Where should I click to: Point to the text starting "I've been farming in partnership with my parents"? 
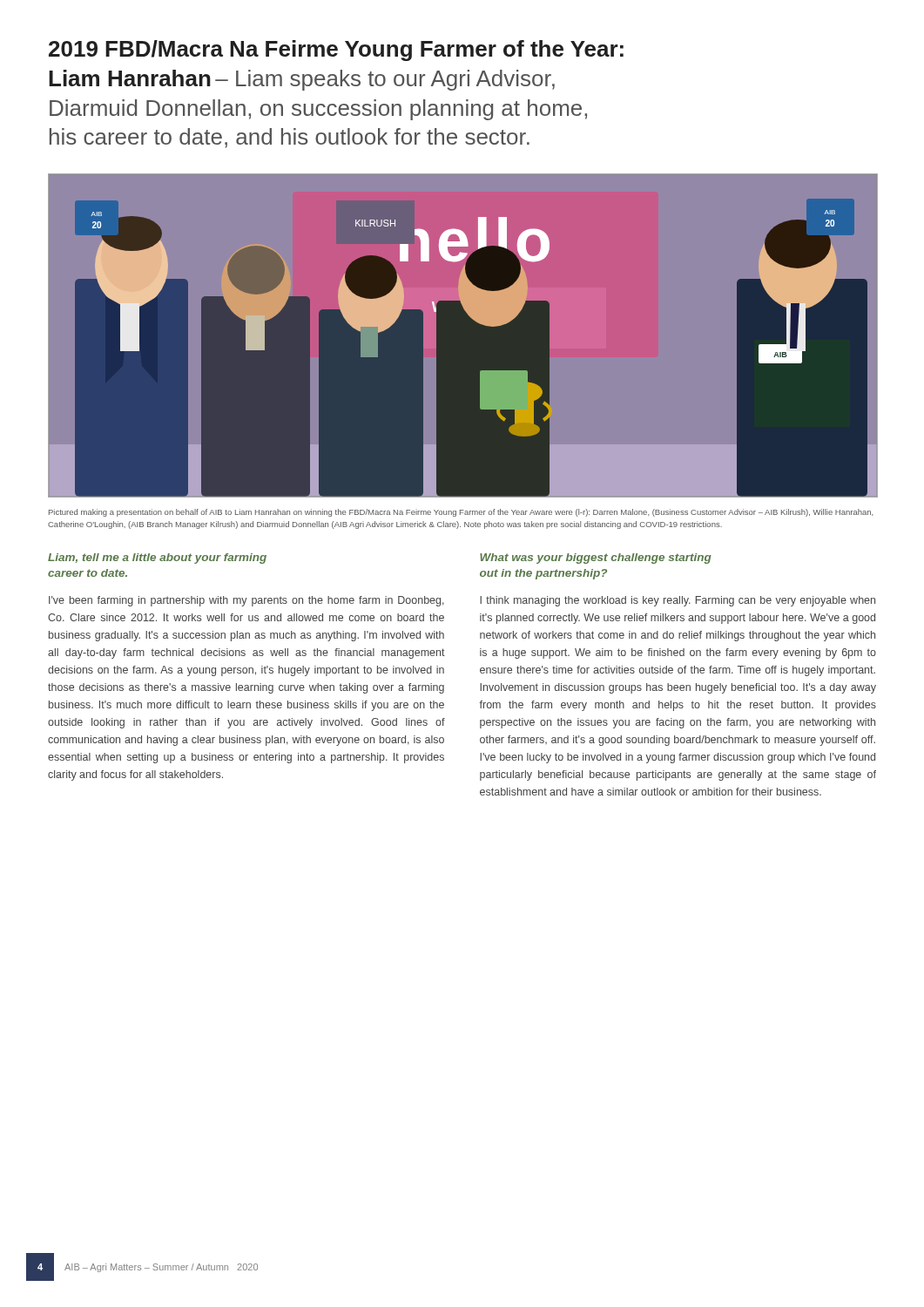pyautogui.click(x=246, y=688)
